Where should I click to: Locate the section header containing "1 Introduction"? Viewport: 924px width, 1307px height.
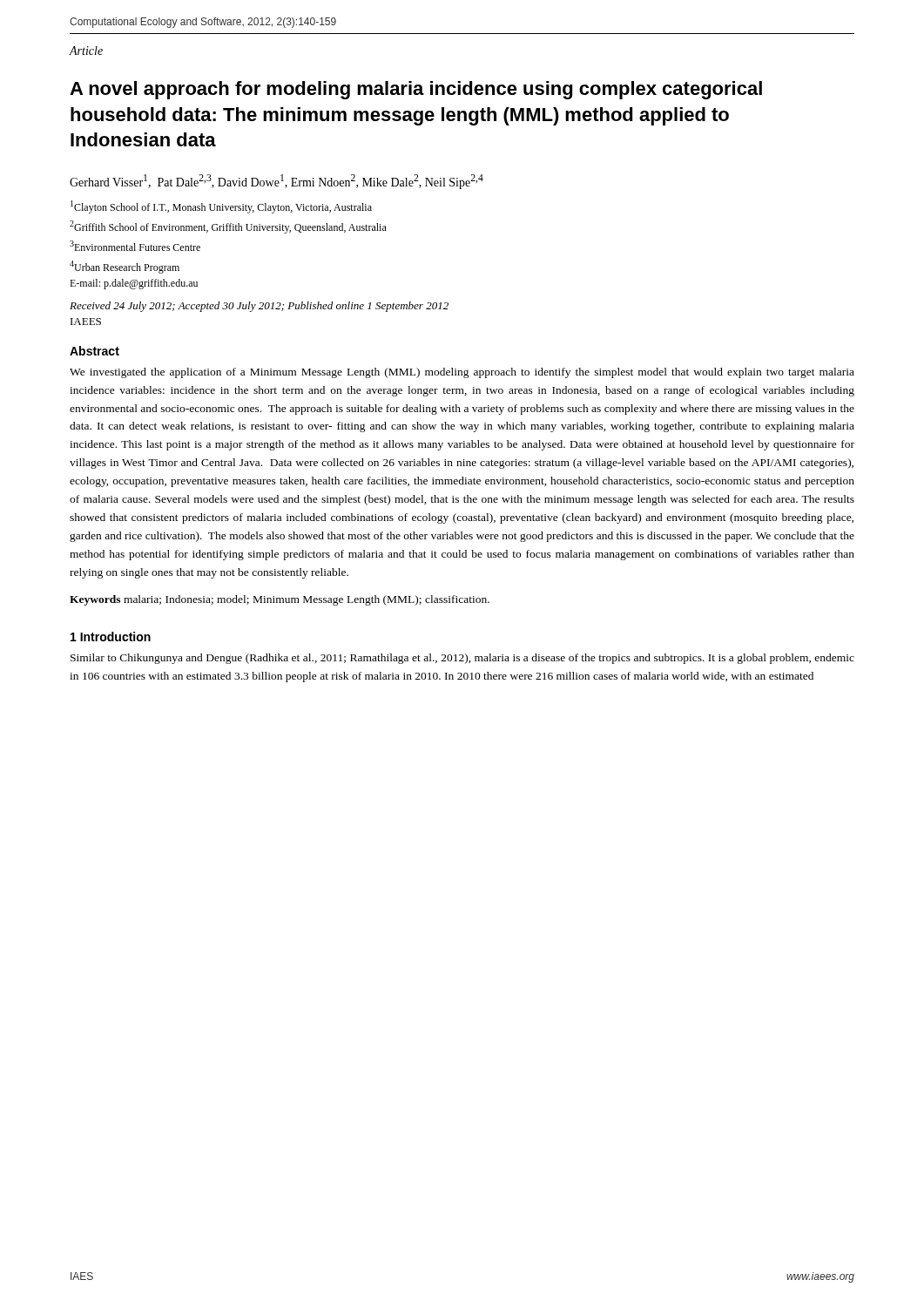coord(110,637)
